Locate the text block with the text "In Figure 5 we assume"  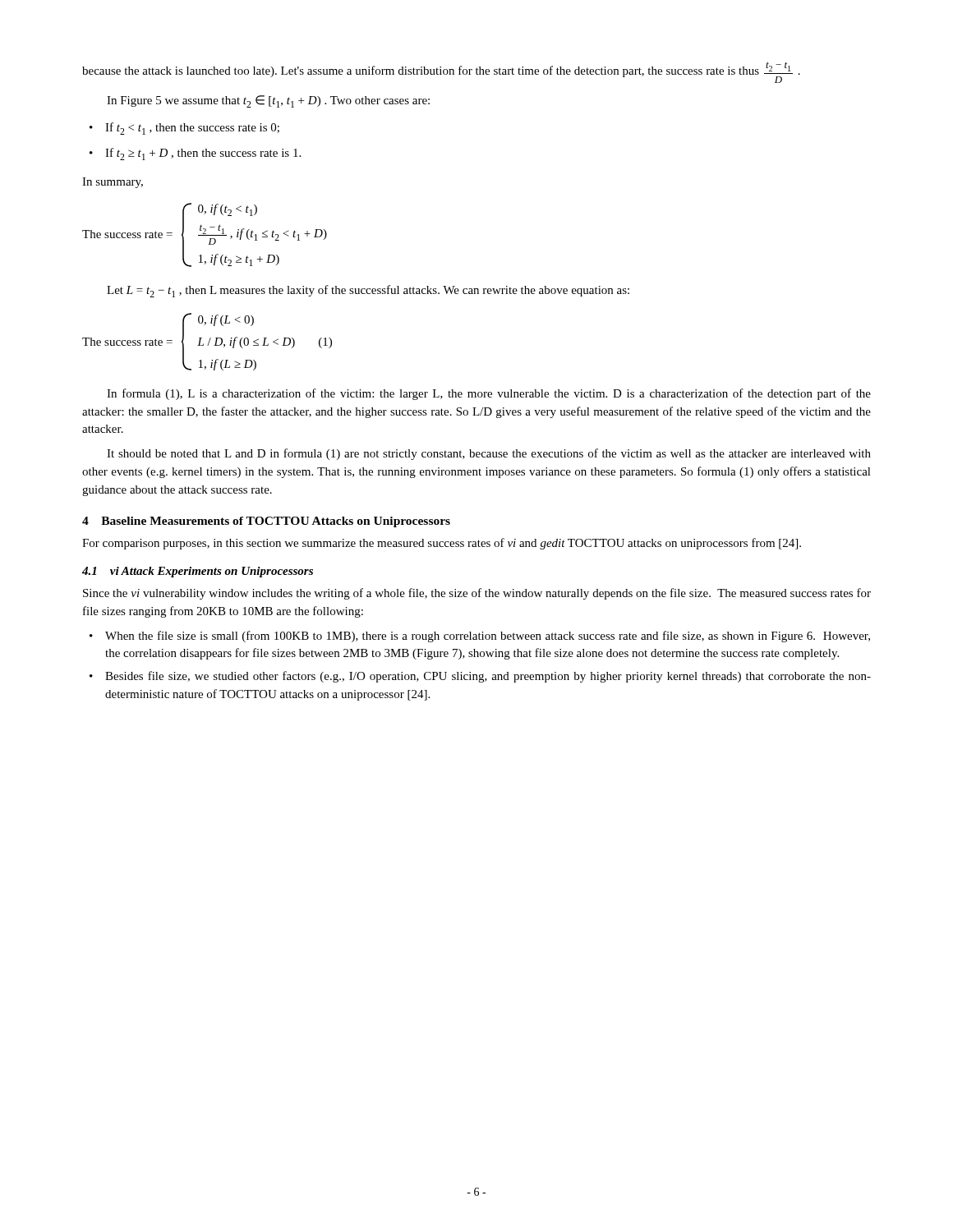269,102
